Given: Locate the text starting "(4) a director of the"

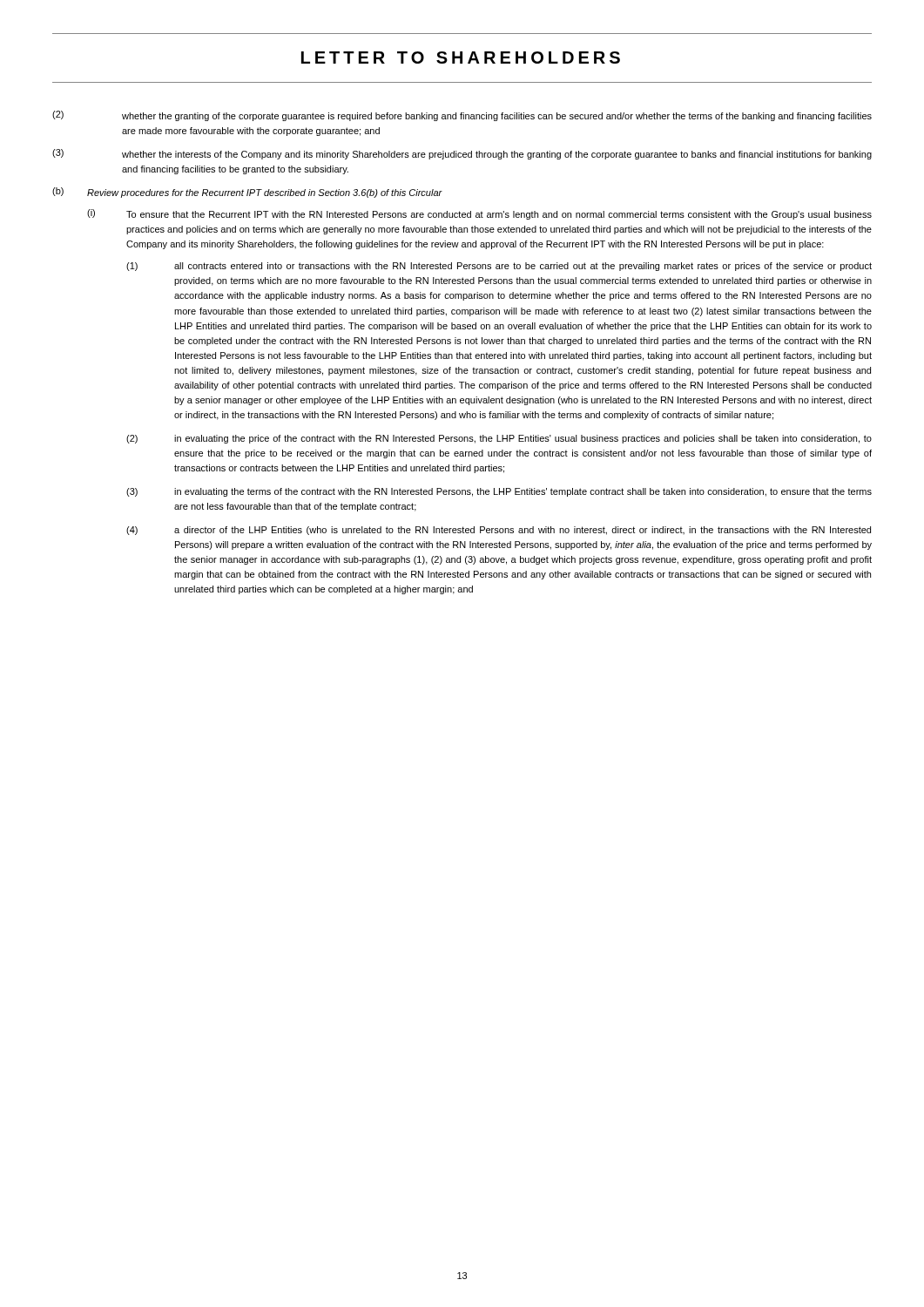Looking at the screenshot, I should (x=499, y=560).
